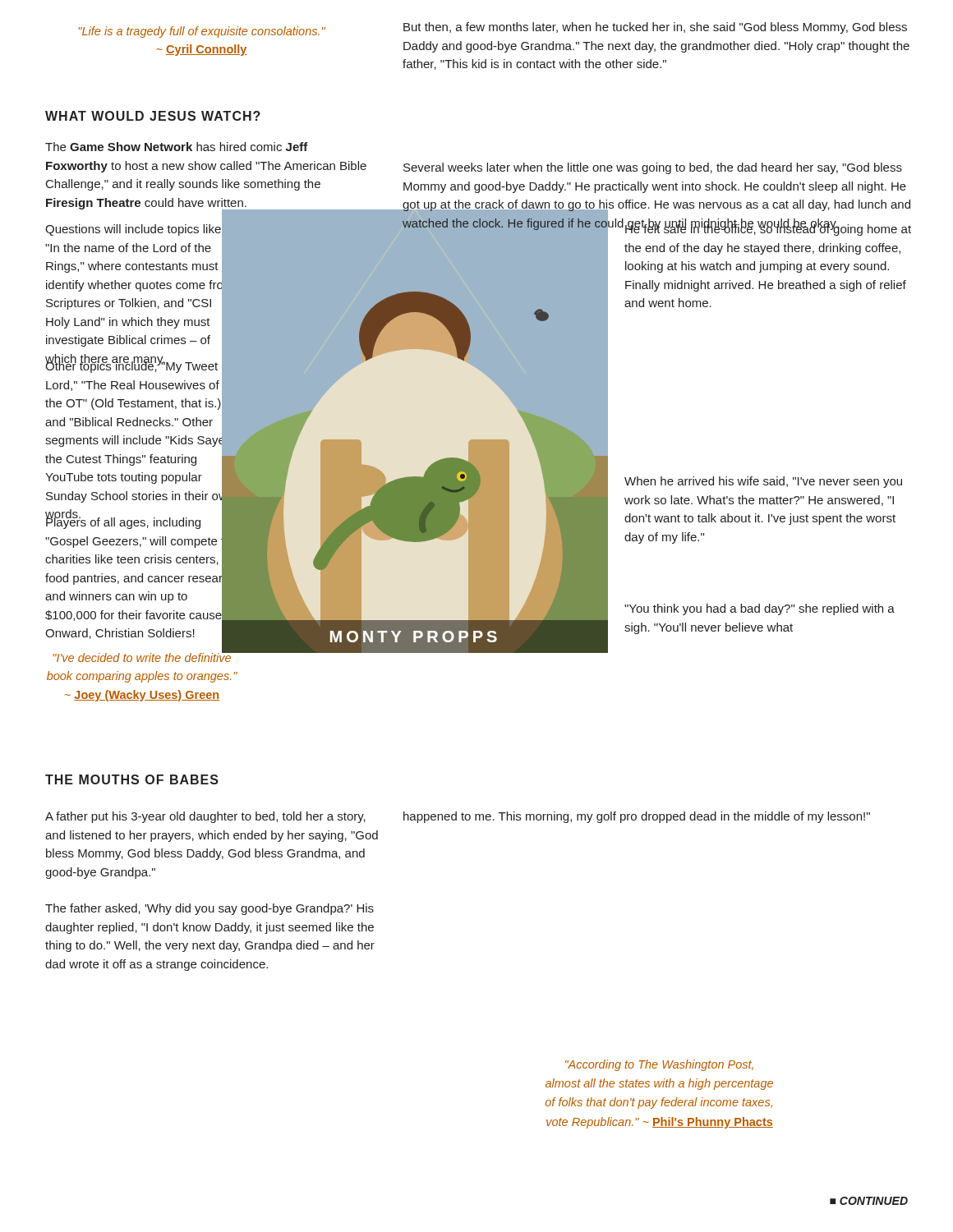Find the text block that reads "When he arrived his wife said,"
The width and height of the screenshot is (953, 1232).
click(764, 509)
